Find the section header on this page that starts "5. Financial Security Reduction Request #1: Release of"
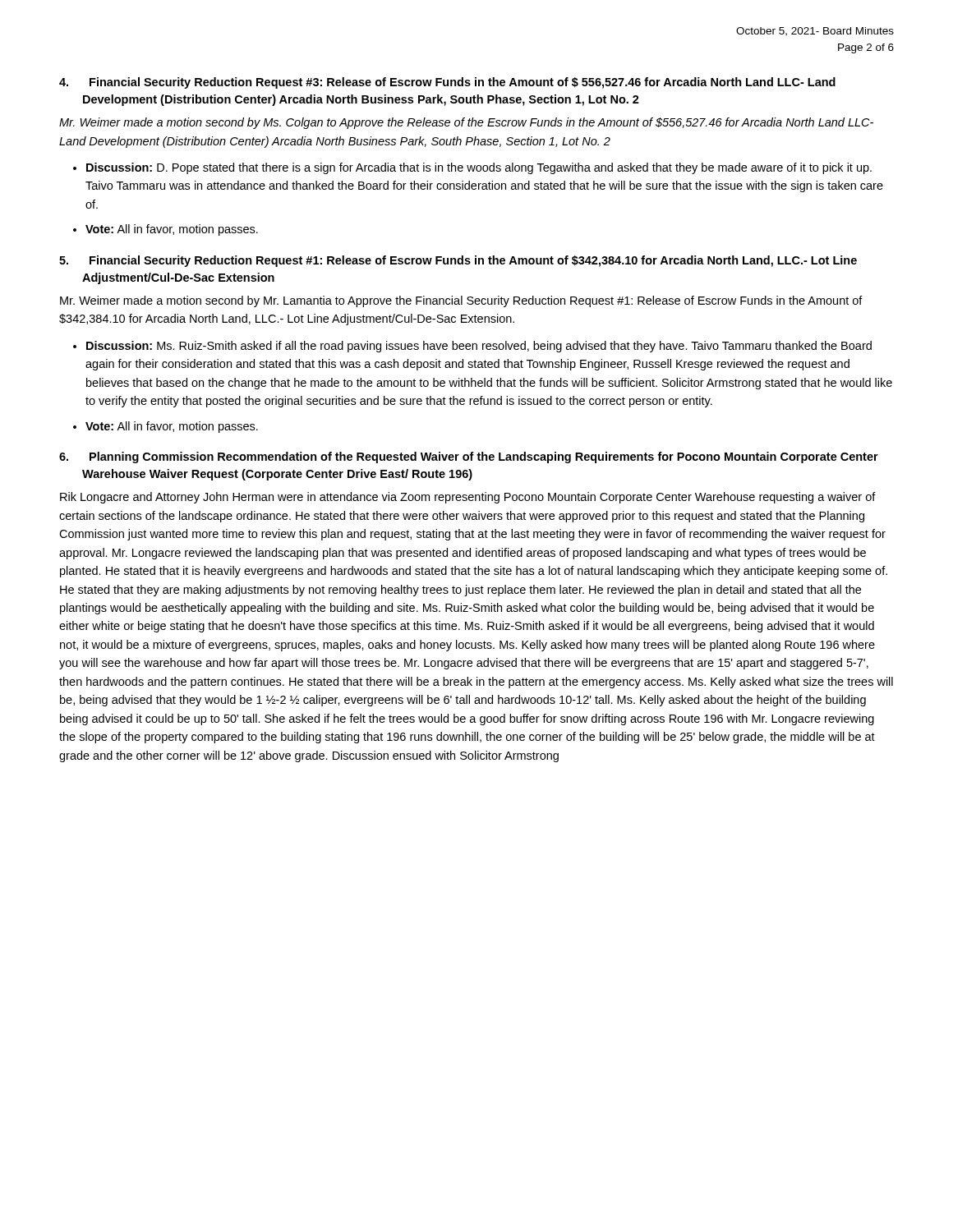 (x=476, y=269)
